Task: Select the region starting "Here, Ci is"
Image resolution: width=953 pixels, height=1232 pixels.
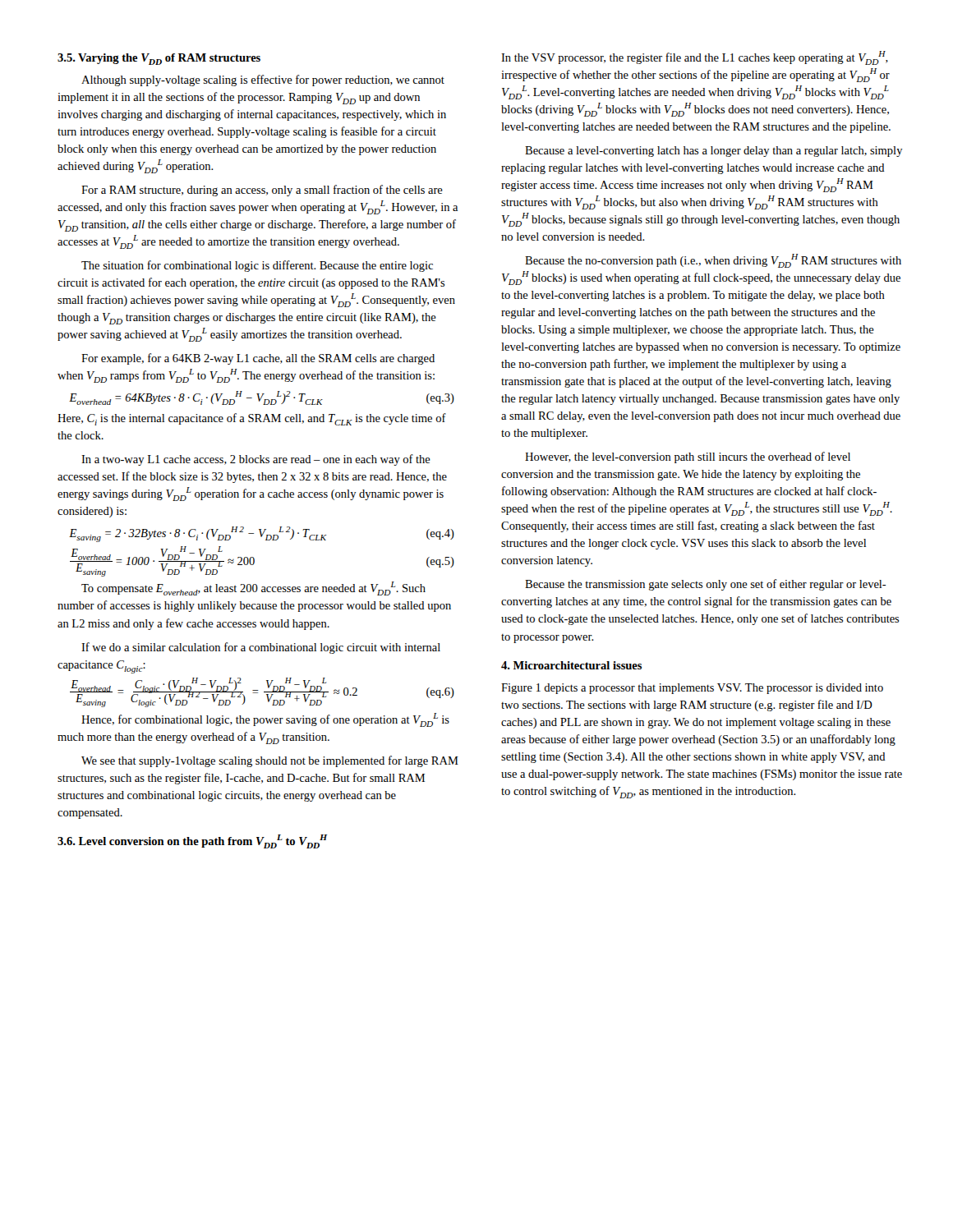Action: 259,427
